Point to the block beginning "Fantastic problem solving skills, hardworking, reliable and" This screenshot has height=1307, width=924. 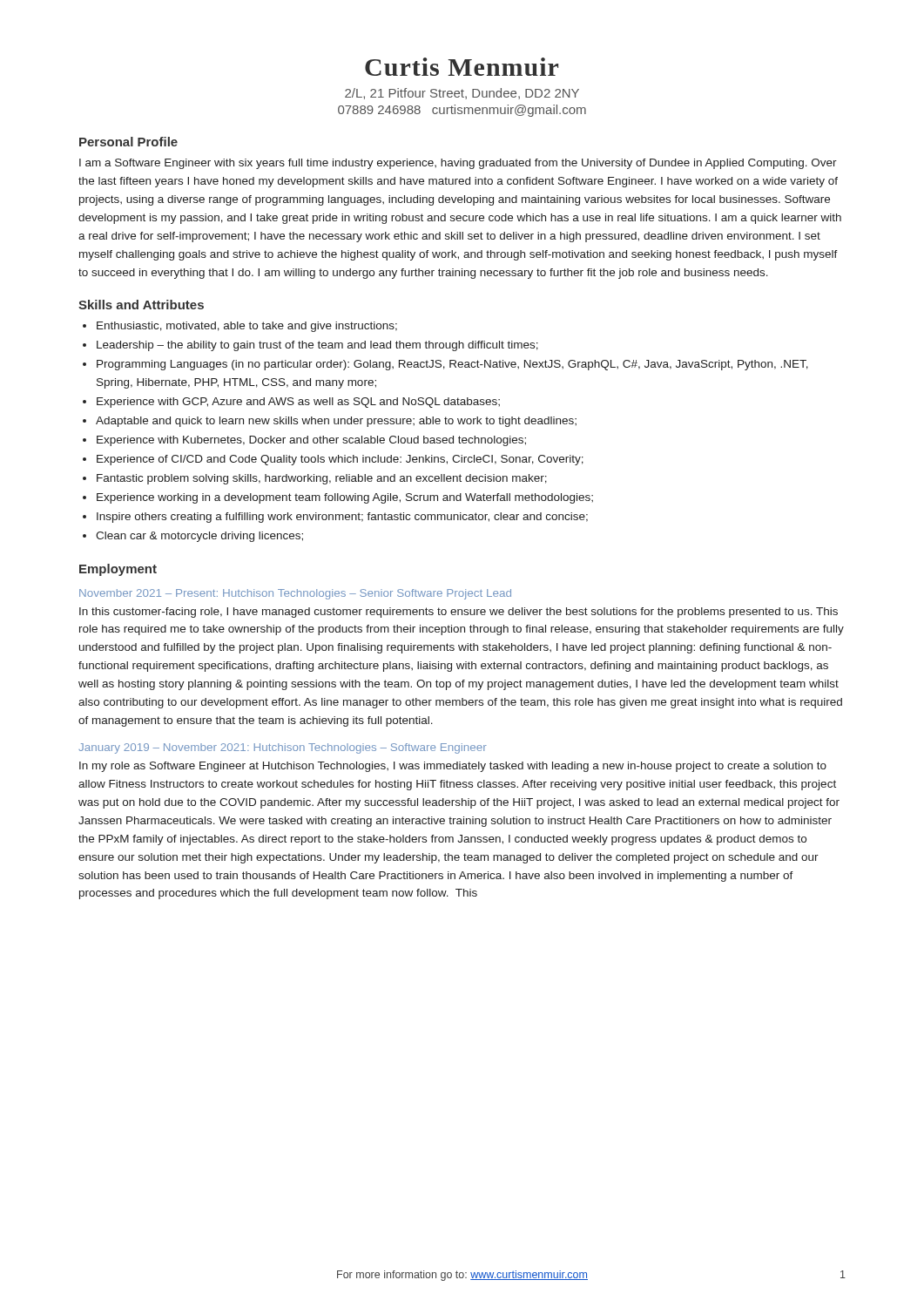[471, 479]
